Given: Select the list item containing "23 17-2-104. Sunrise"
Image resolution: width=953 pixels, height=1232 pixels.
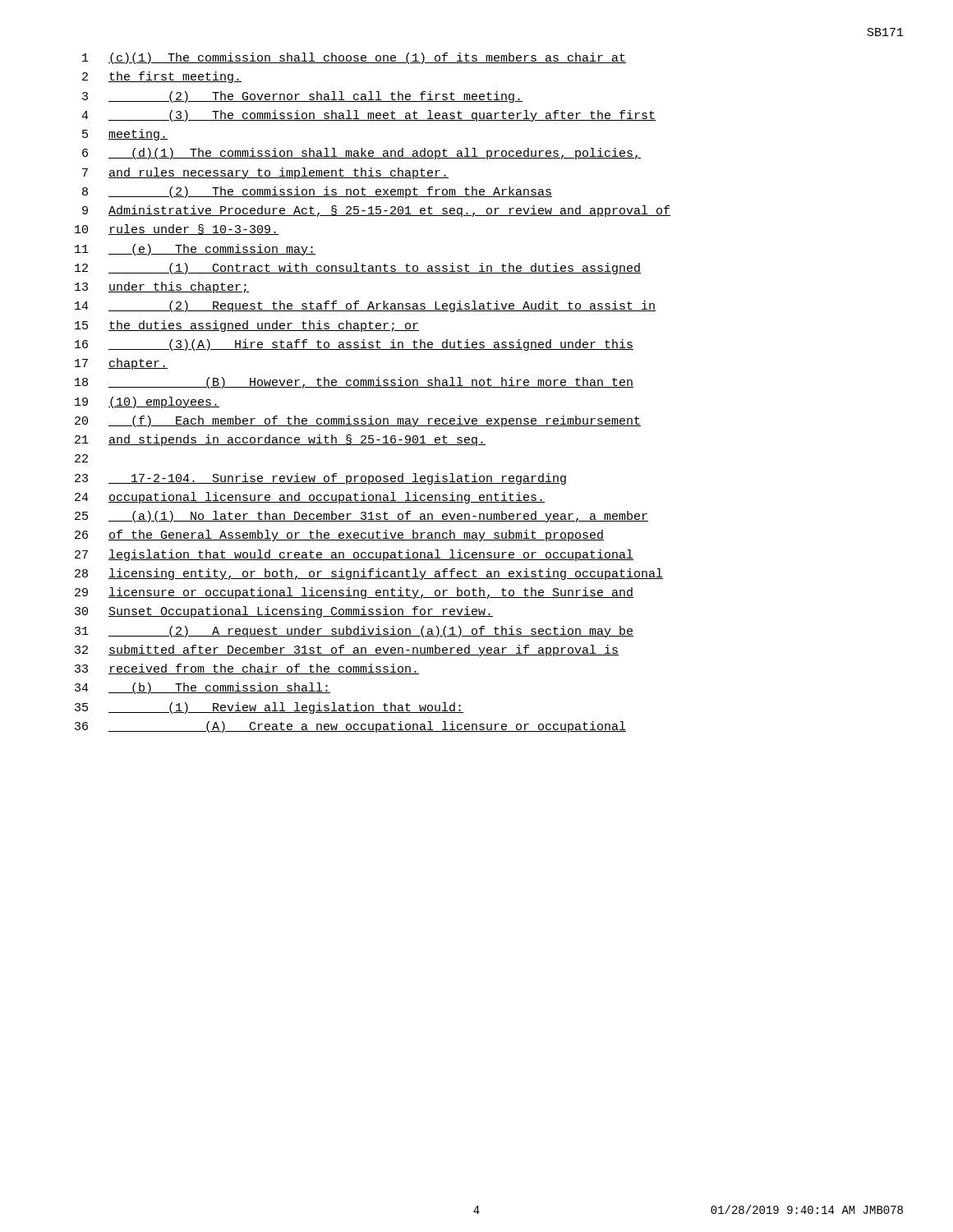Looking at the screenshot, I should (308, 479).
